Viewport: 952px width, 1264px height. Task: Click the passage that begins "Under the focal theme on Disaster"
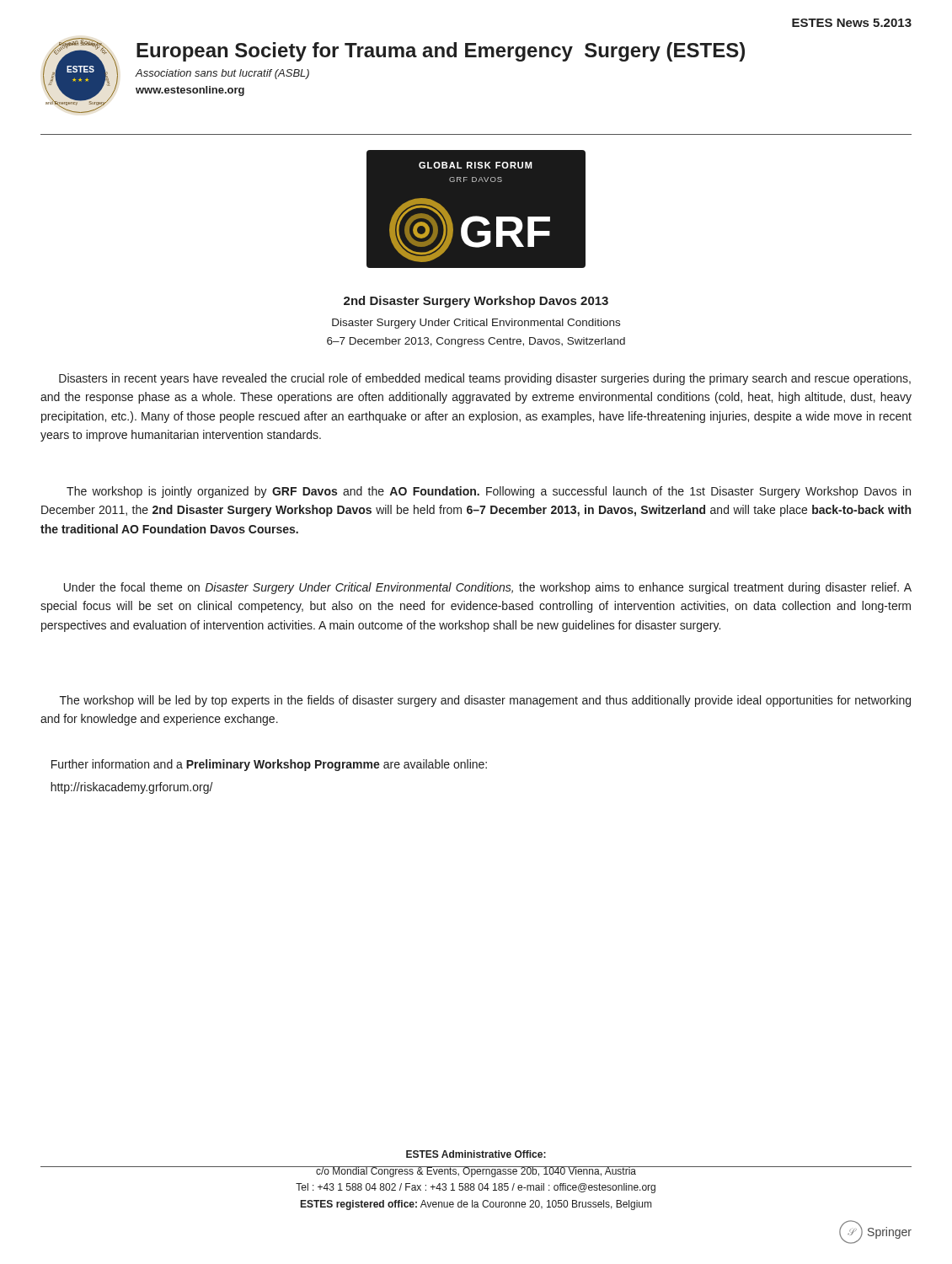[x=476, y=606]
